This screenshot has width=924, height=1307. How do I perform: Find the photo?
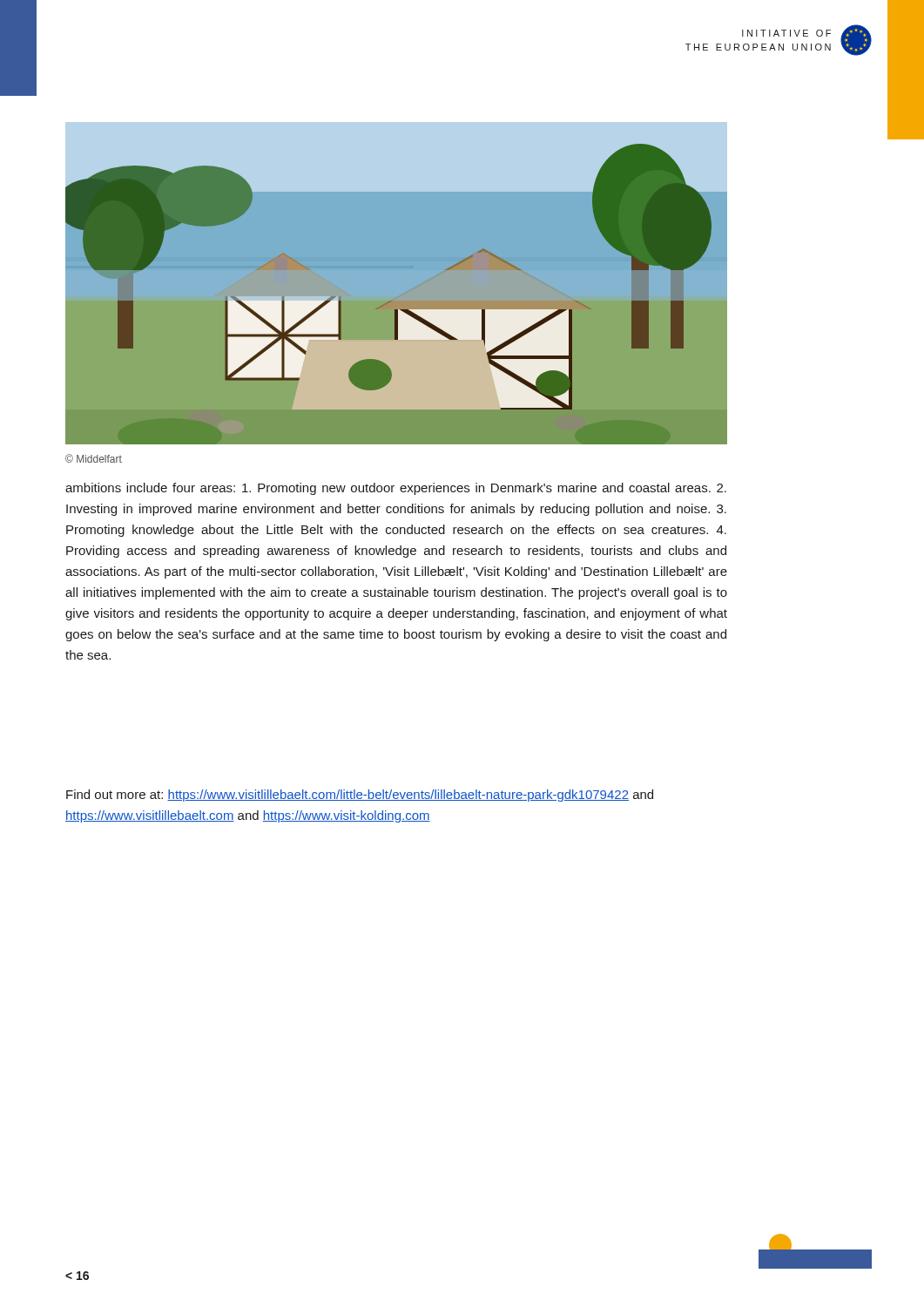[x=396, y=283]
